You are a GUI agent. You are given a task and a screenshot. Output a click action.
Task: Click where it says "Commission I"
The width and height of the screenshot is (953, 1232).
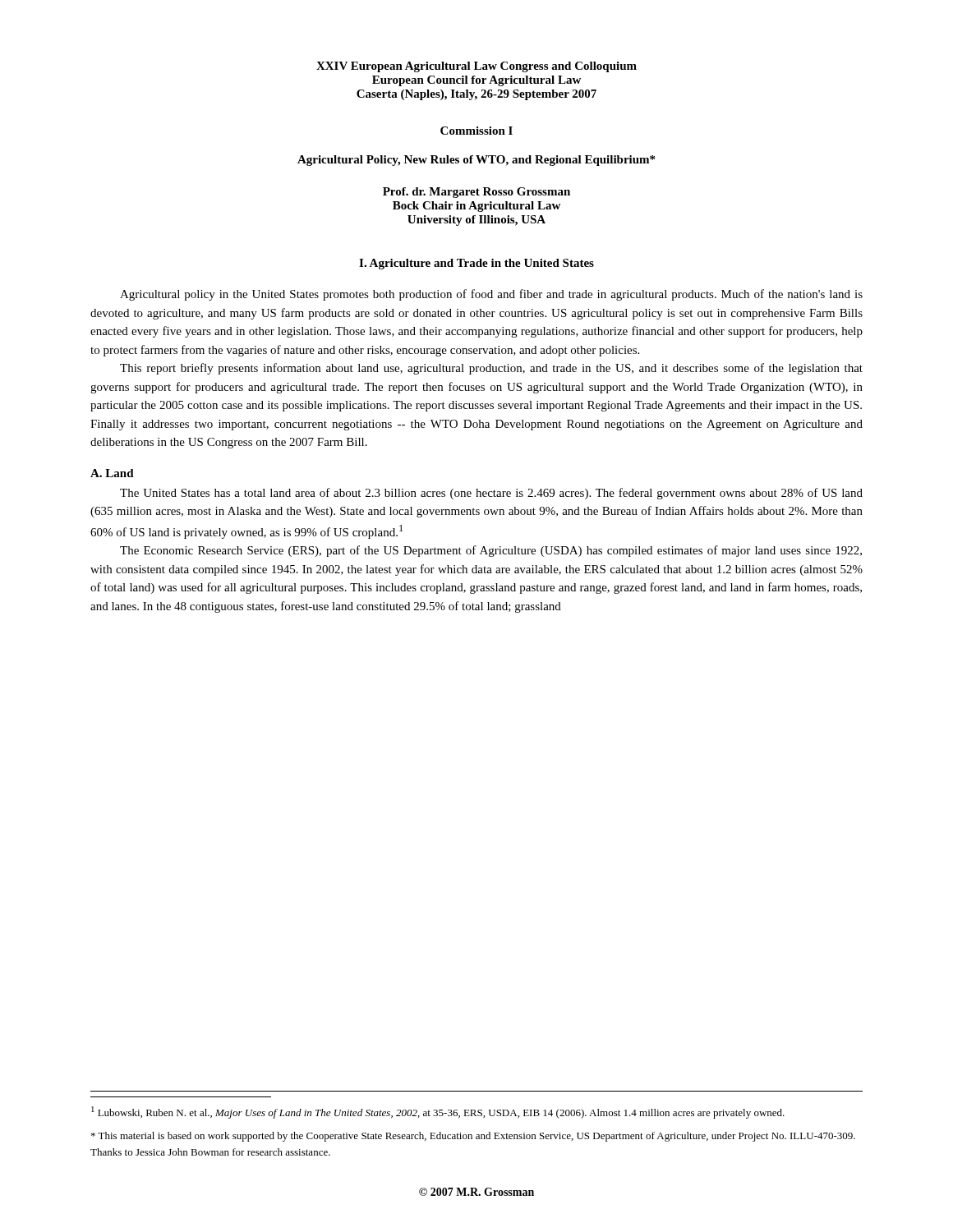point(476,131)
